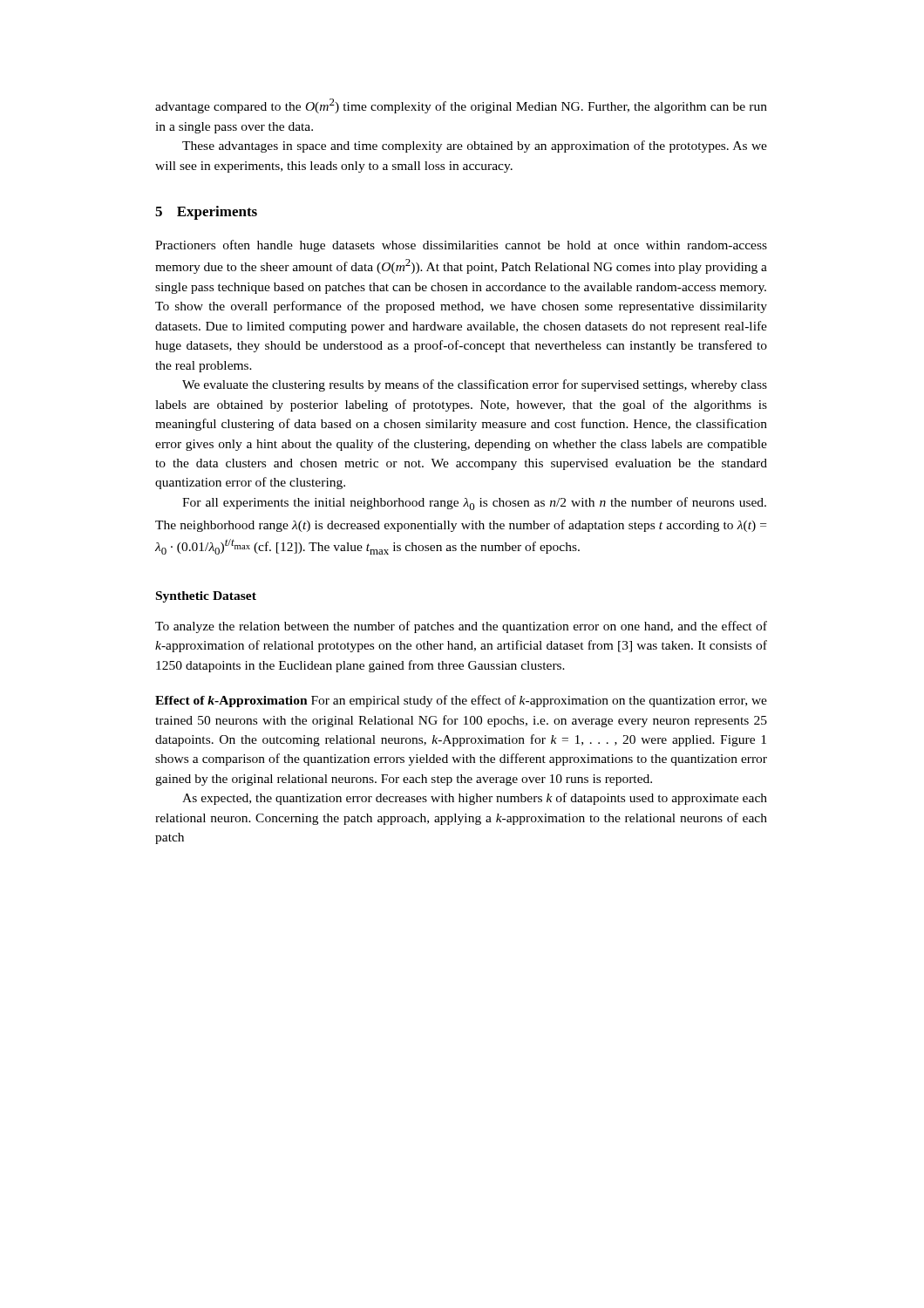Click on the passage starting "5 Experiments"
The image size is (924, 1308).
pyautogui.click(x=206, y=212)
